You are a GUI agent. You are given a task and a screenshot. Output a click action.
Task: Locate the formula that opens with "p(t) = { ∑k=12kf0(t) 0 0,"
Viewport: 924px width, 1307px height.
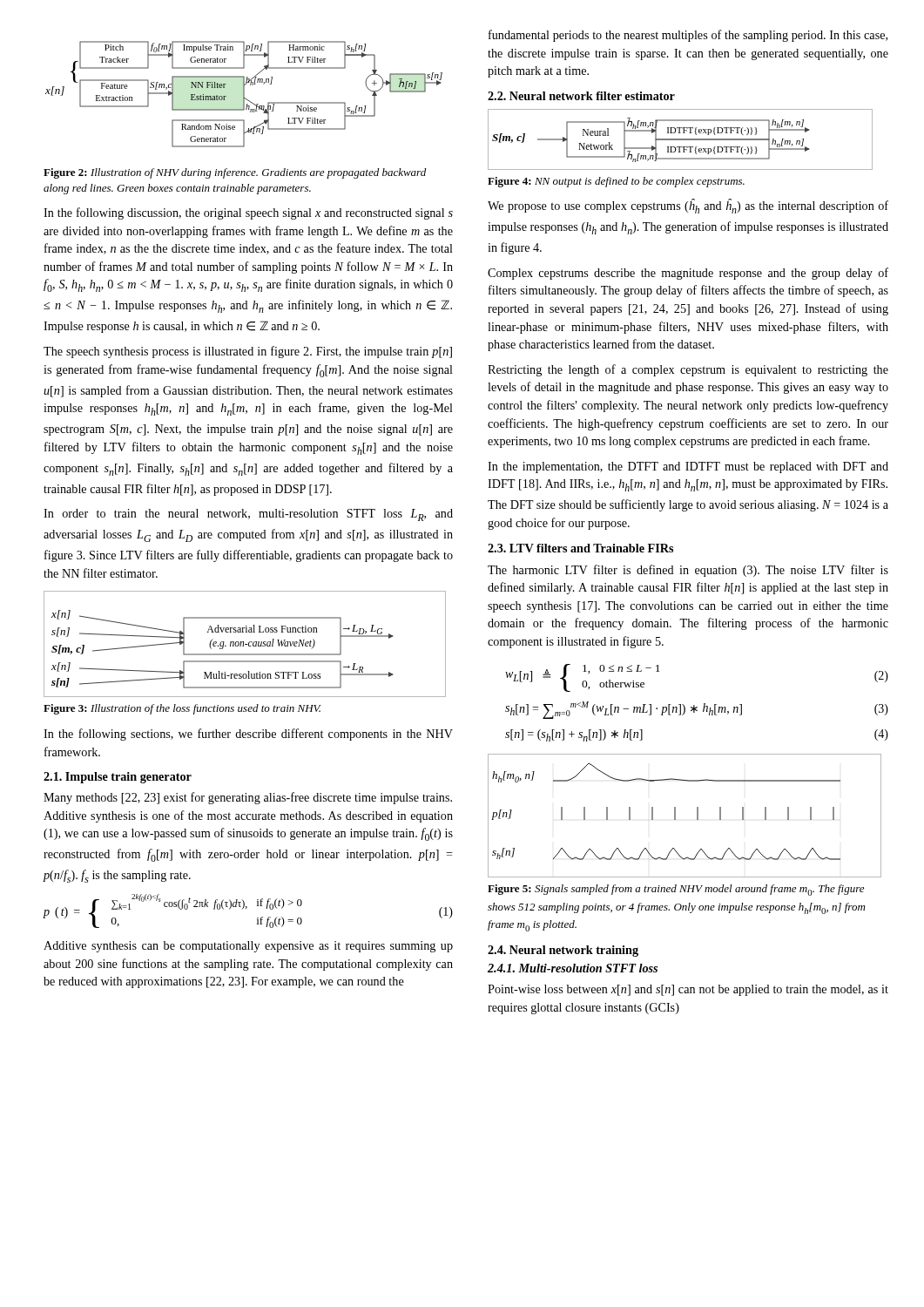tap(248, 912)
